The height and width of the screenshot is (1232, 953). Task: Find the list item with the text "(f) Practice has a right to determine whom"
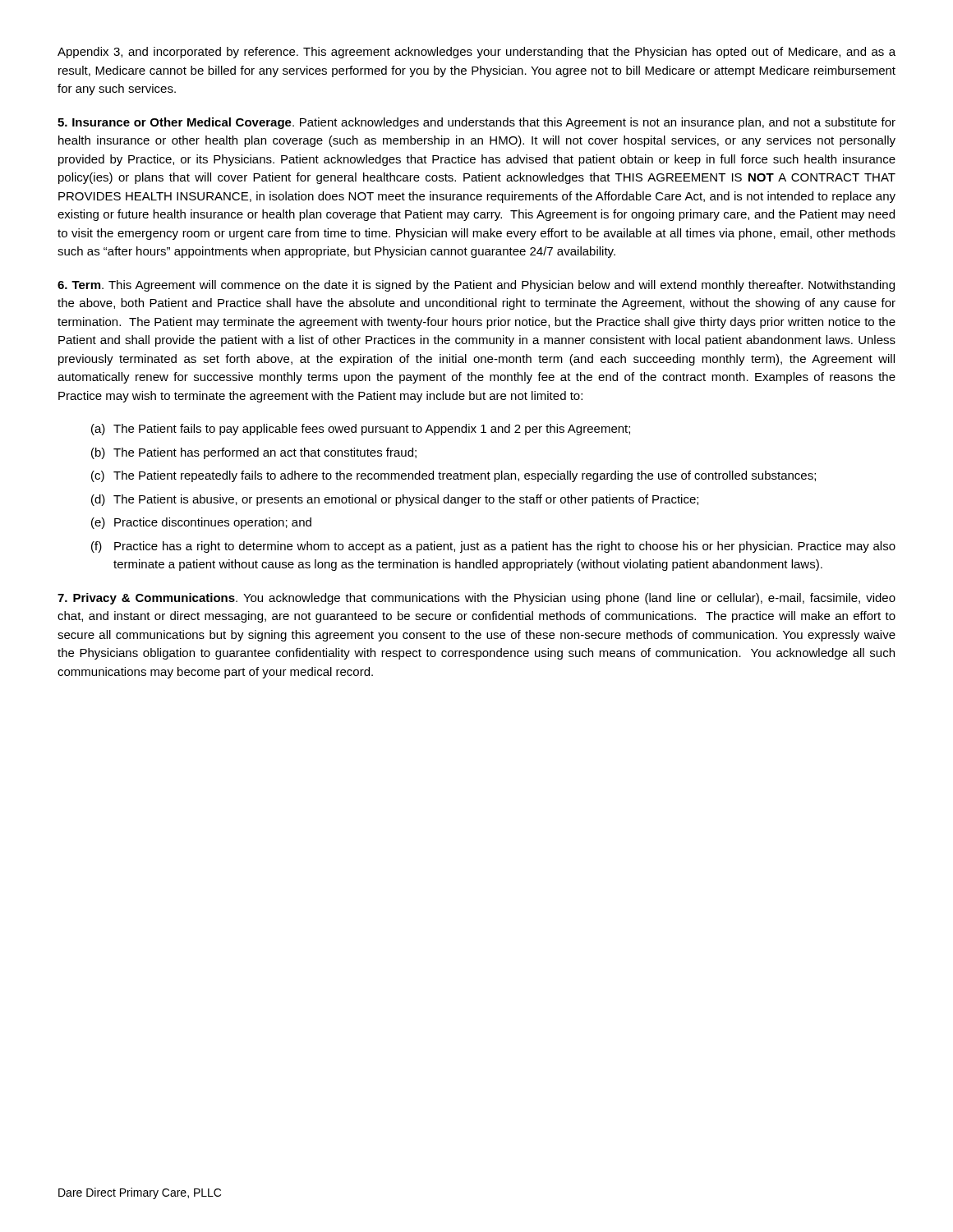pos(493,555)
